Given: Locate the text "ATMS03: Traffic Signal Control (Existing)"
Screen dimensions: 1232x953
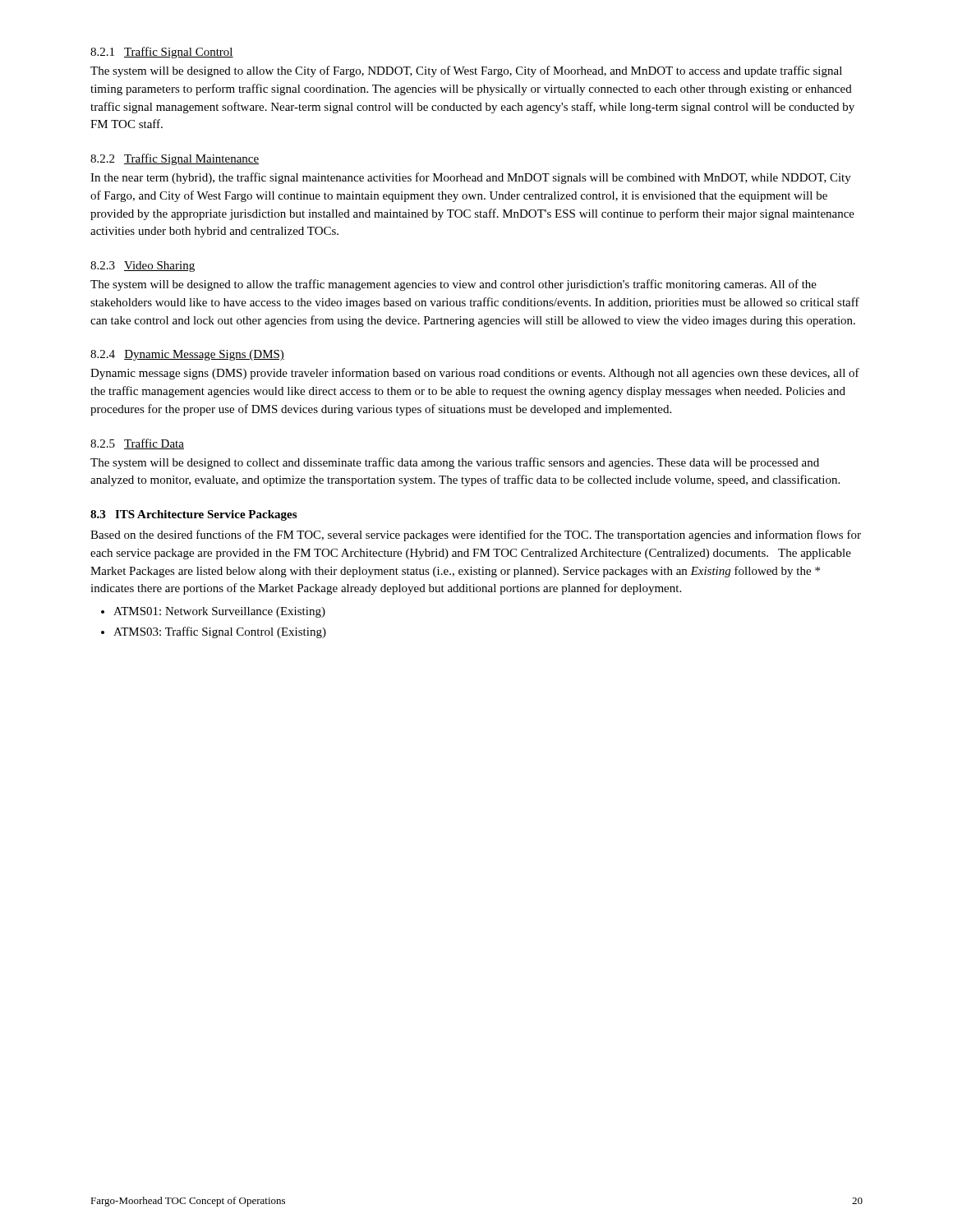Looking at the screenshot, I should tap(220, 631).
